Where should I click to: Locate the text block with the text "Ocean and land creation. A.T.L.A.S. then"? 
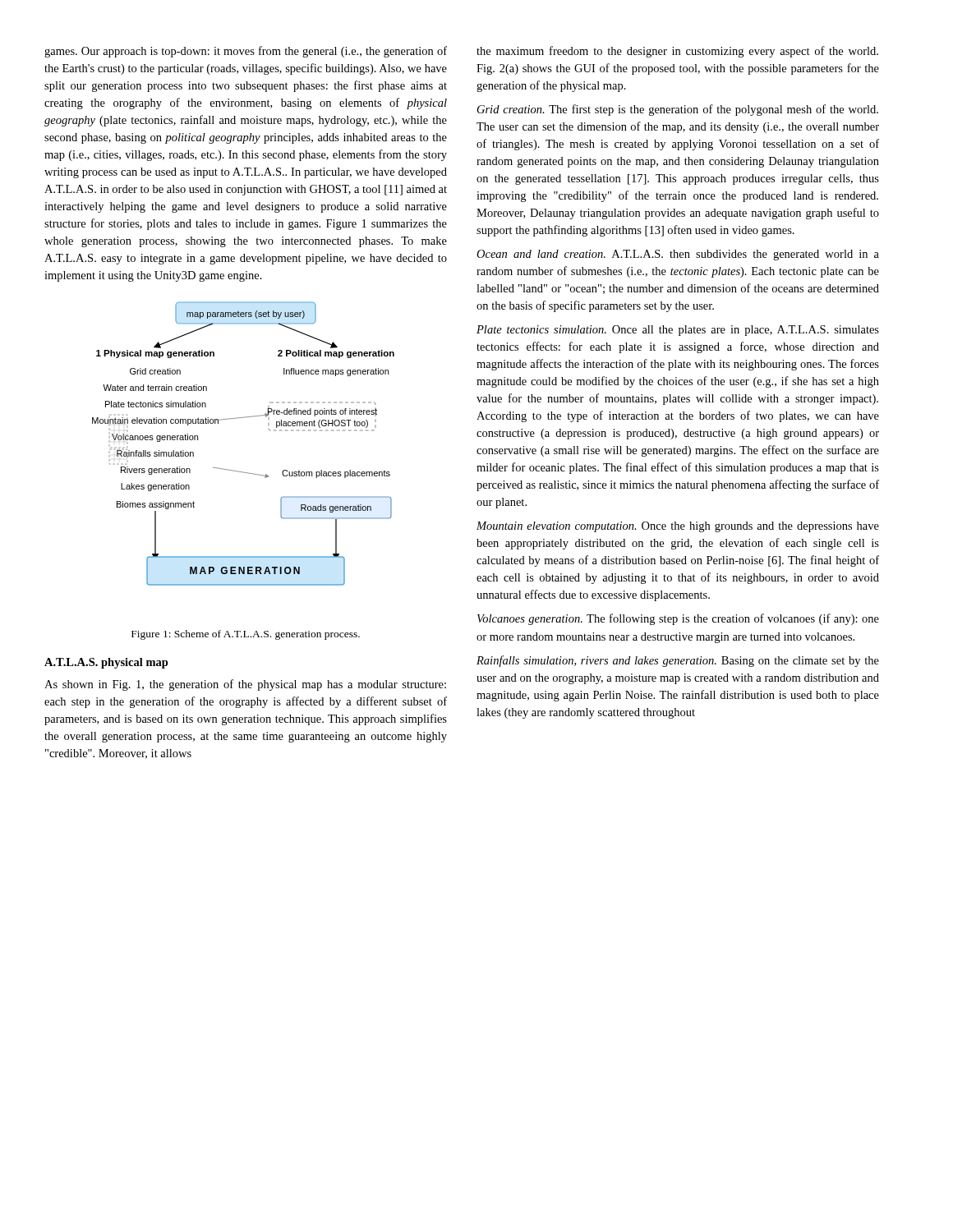pos(678,280)
